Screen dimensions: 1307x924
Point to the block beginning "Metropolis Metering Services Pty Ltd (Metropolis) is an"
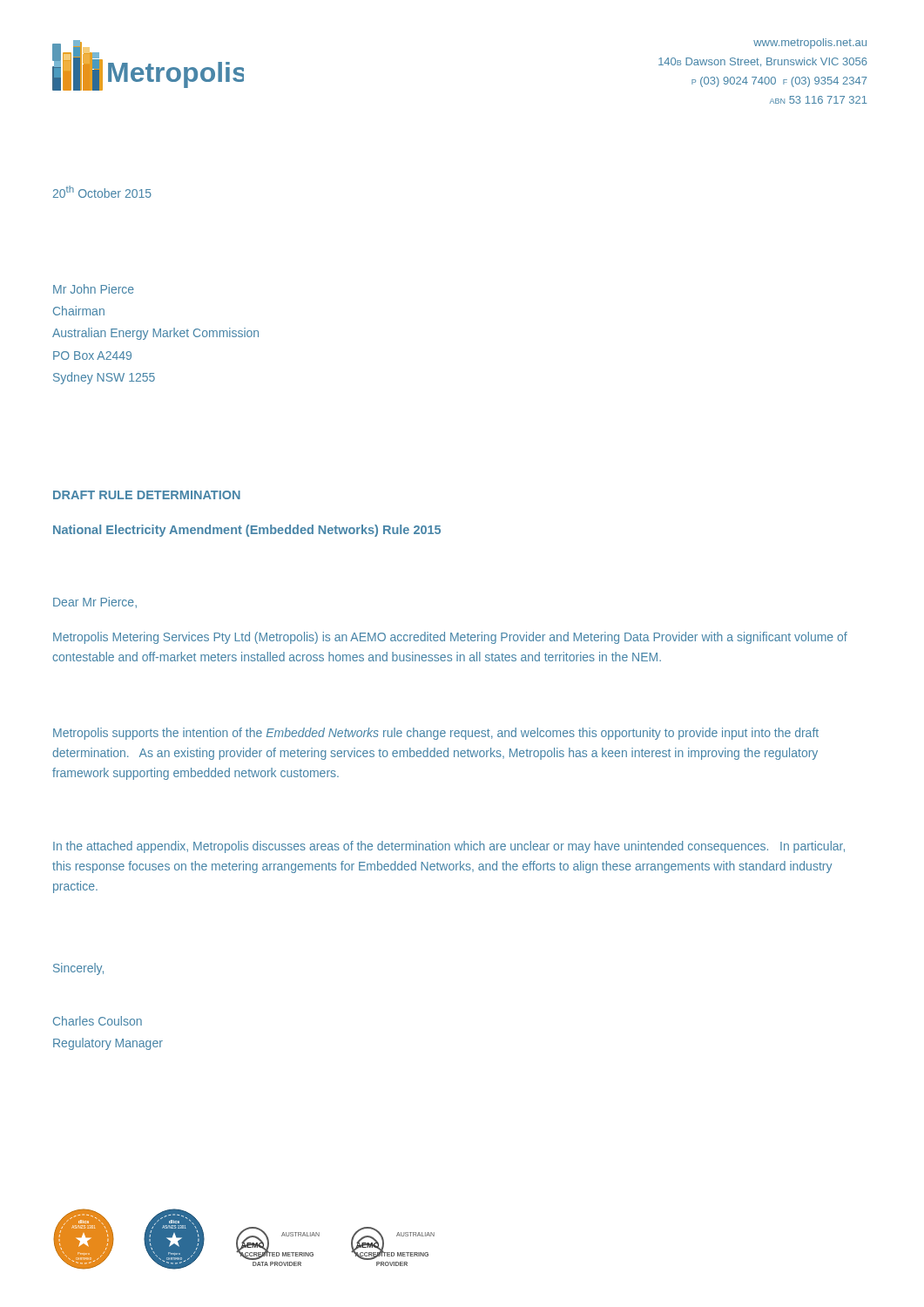pyautogui.click(x=450, y=647)
